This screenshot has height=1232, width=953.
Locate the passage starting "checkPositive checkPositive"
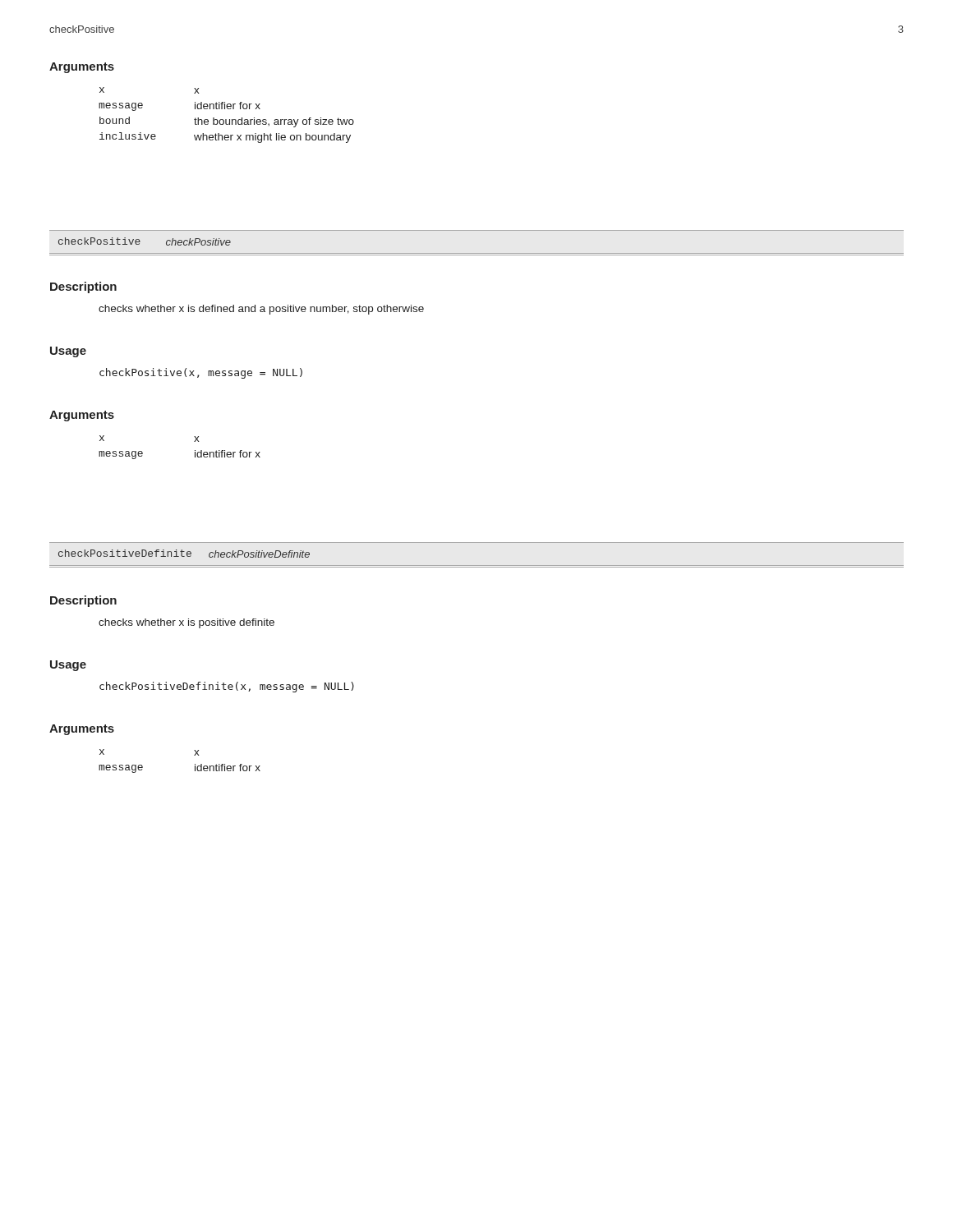pyautogui.click(x=144, y=242)
